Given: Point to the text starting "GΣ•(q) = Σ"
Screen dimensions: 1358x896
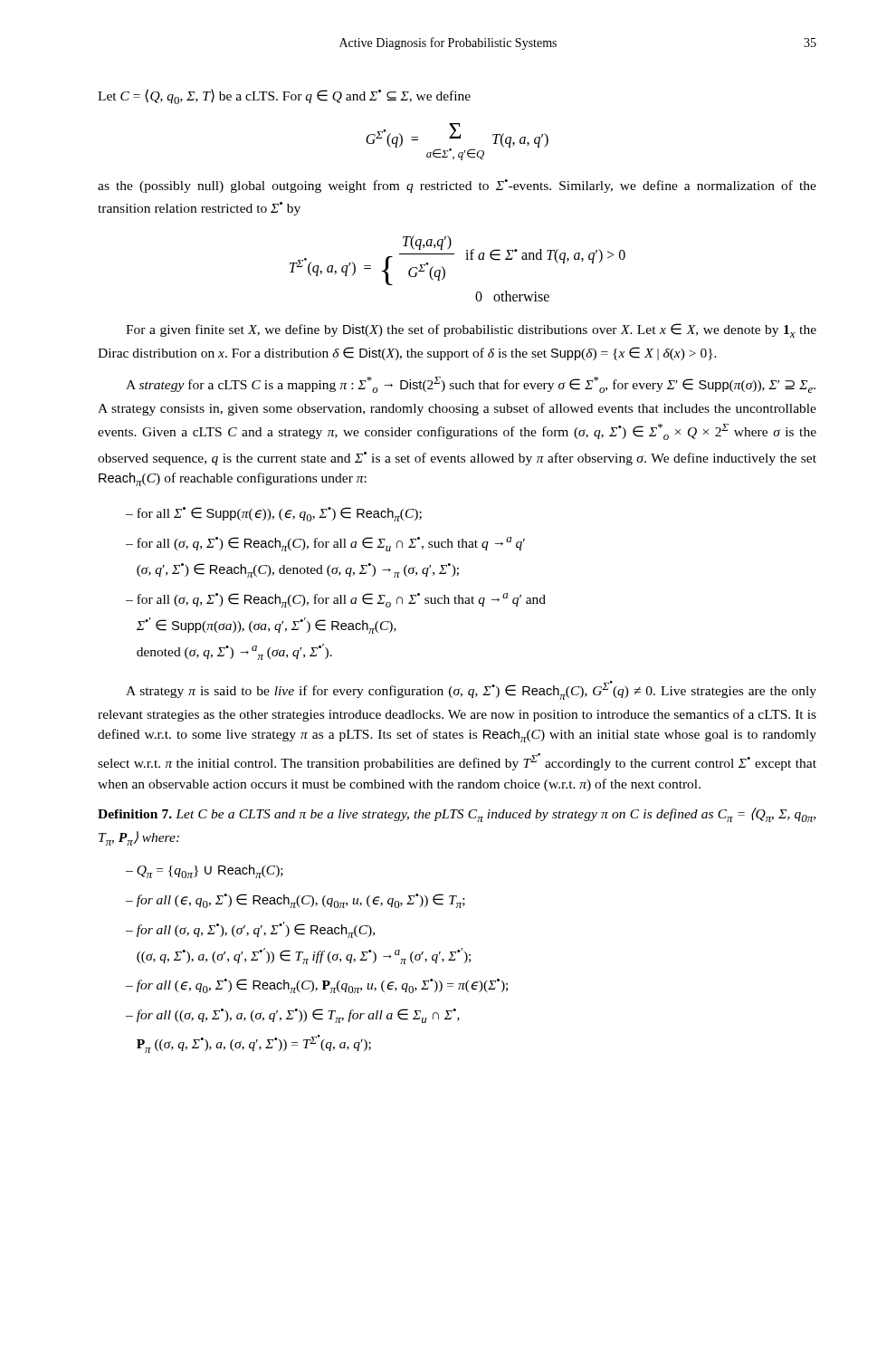Looking at the screenshot, I should (x=457, y=141).
